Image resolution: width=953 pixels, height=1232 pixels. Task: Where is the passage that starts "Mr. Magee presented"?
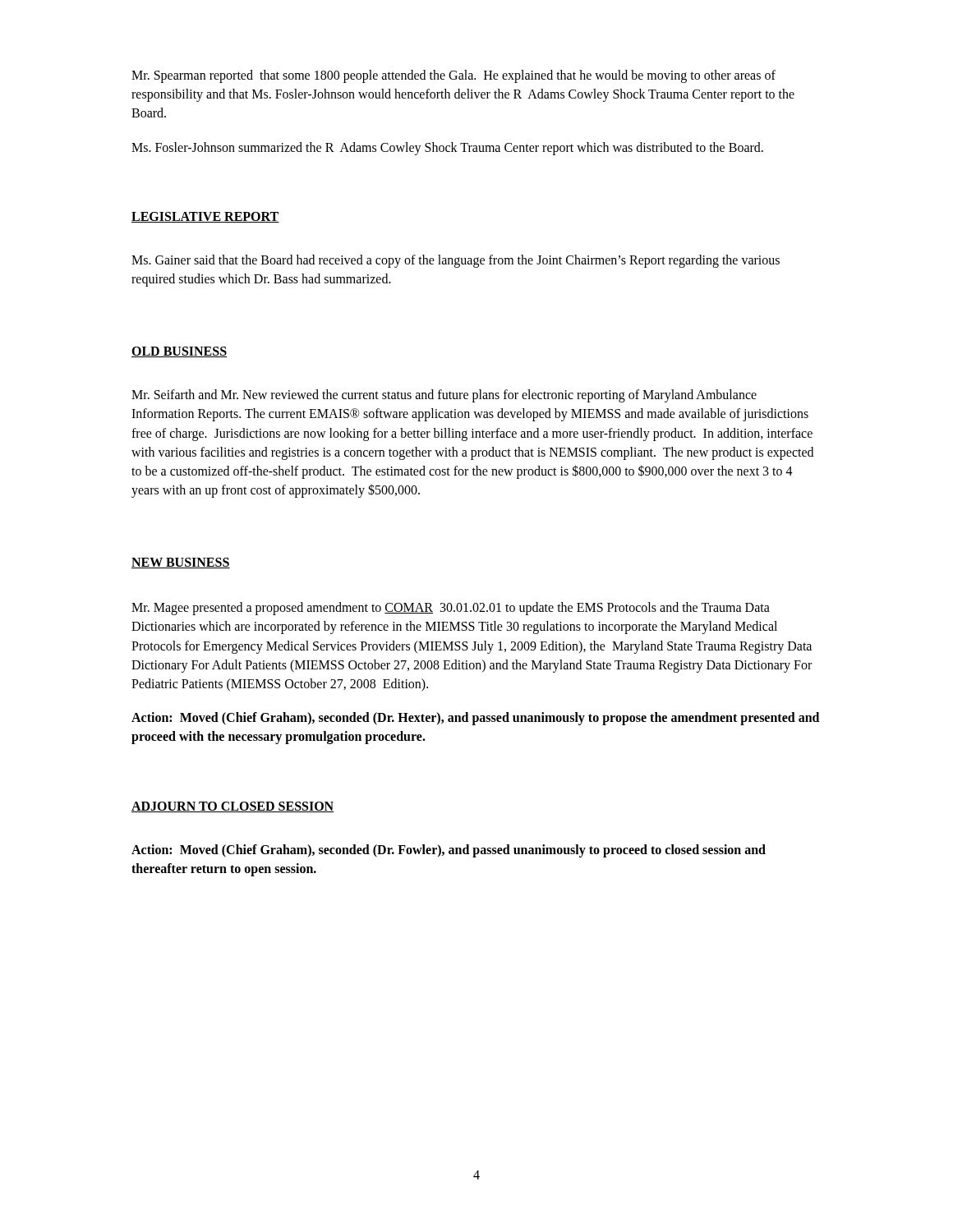pyautogui.click(x=472, y=646)
